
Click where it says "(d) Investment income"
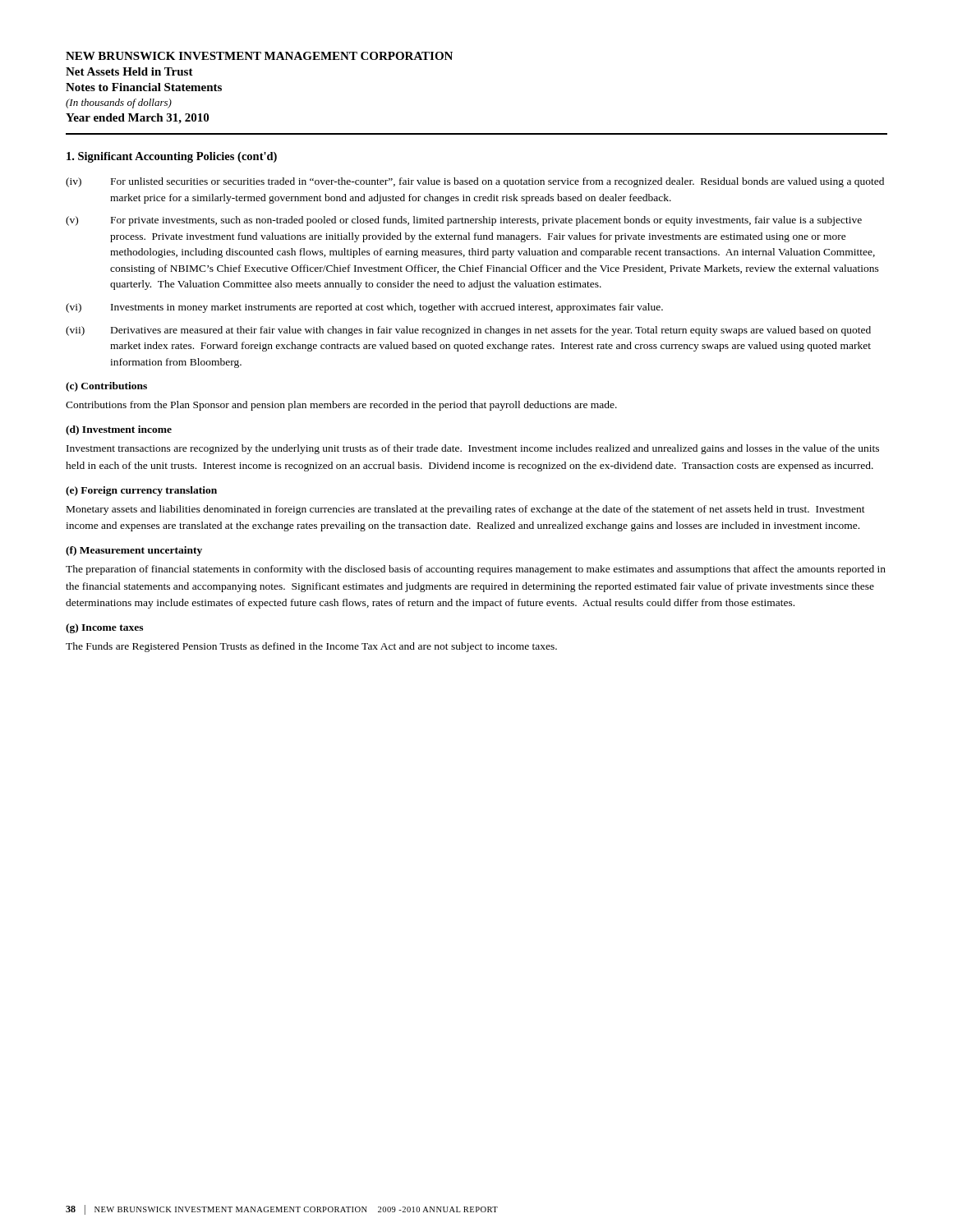119,430
